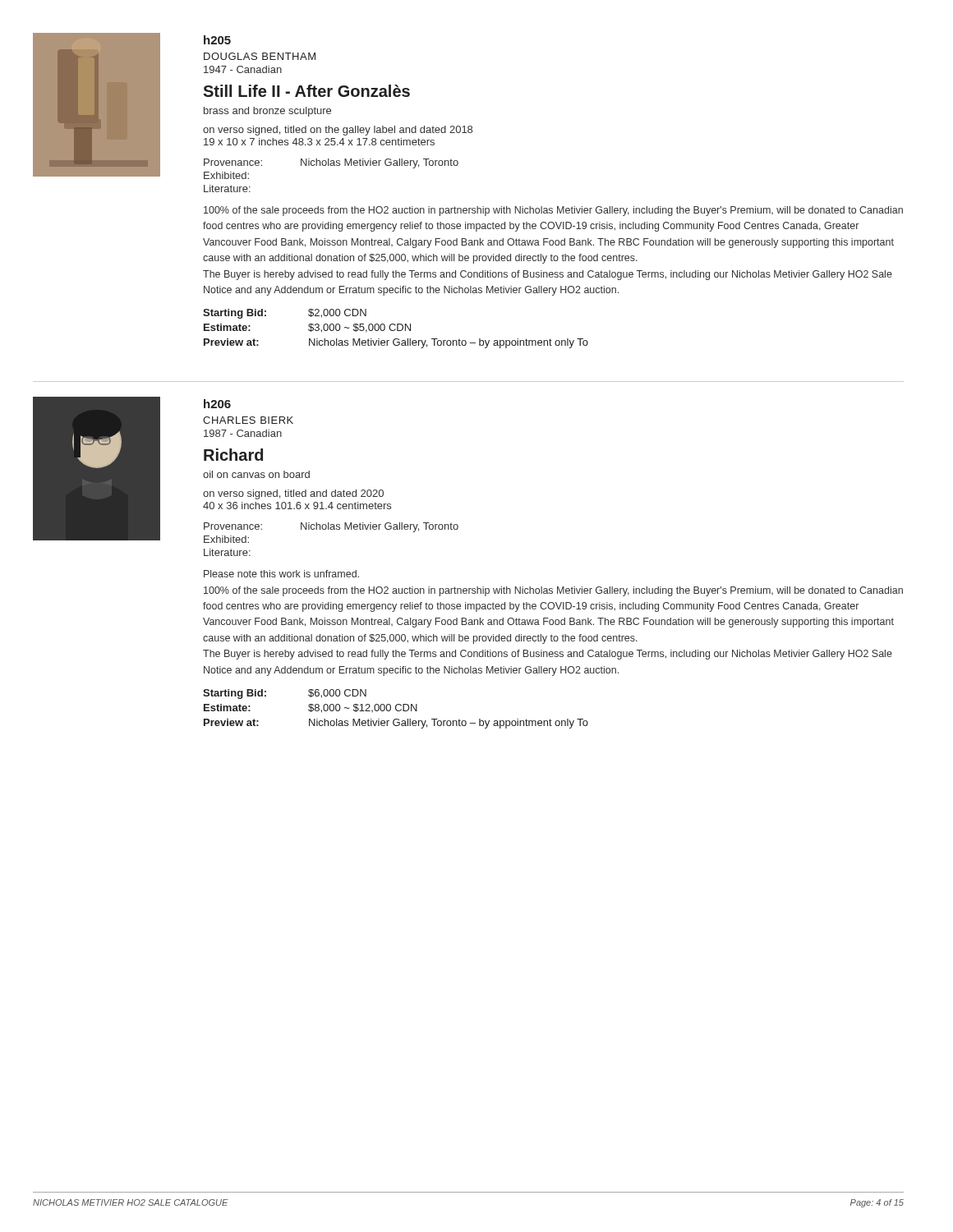The height and width of the screenshot is (1232, 953).
Task: Select the element starting "Starting Bid: $2,000"
Action: 553,327
